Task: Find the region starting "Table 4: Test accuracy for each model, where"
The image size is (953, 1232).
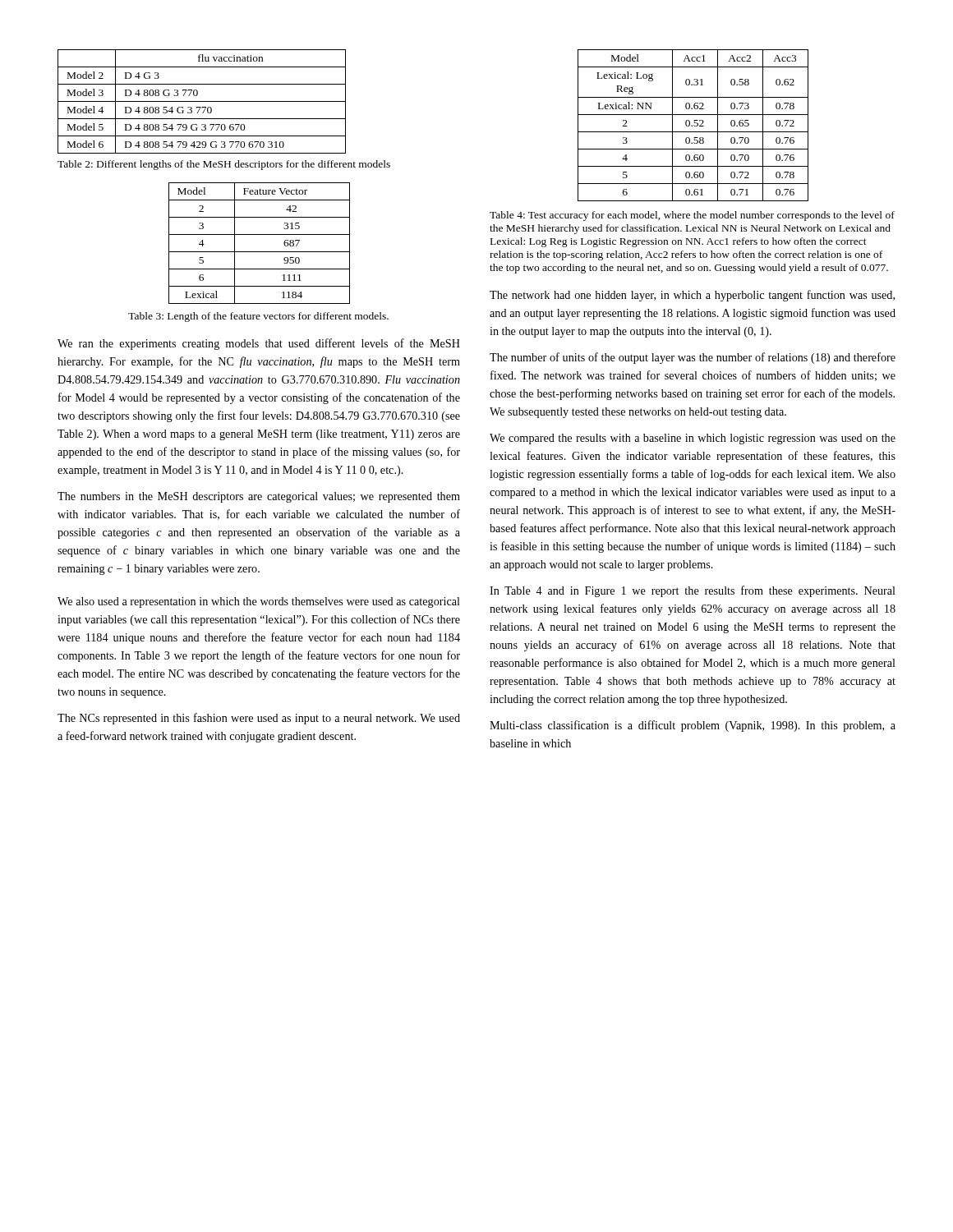Action: 692,241
